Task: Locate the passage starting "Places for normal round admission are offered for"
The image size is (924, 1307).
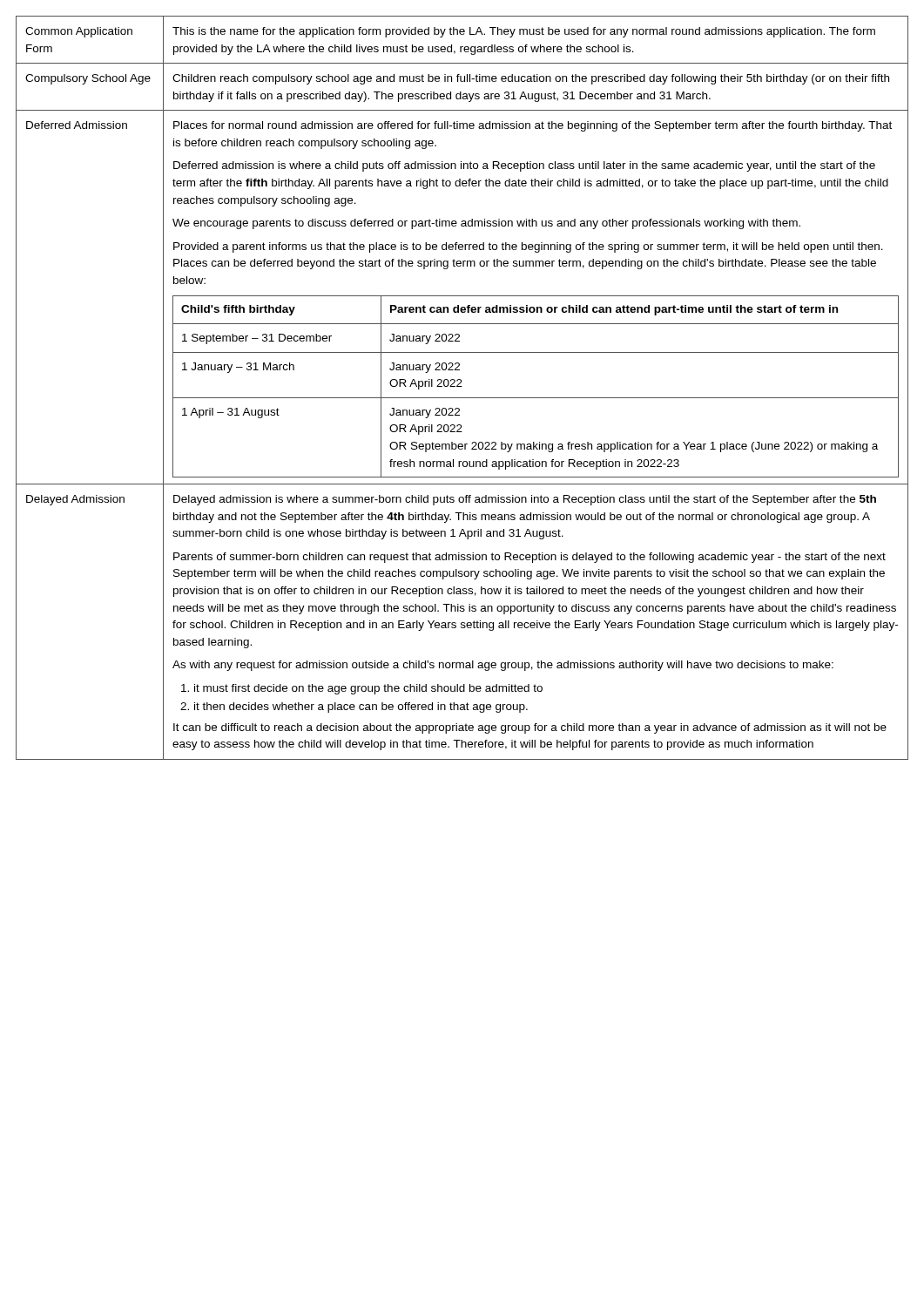Action: pos(536,297)
